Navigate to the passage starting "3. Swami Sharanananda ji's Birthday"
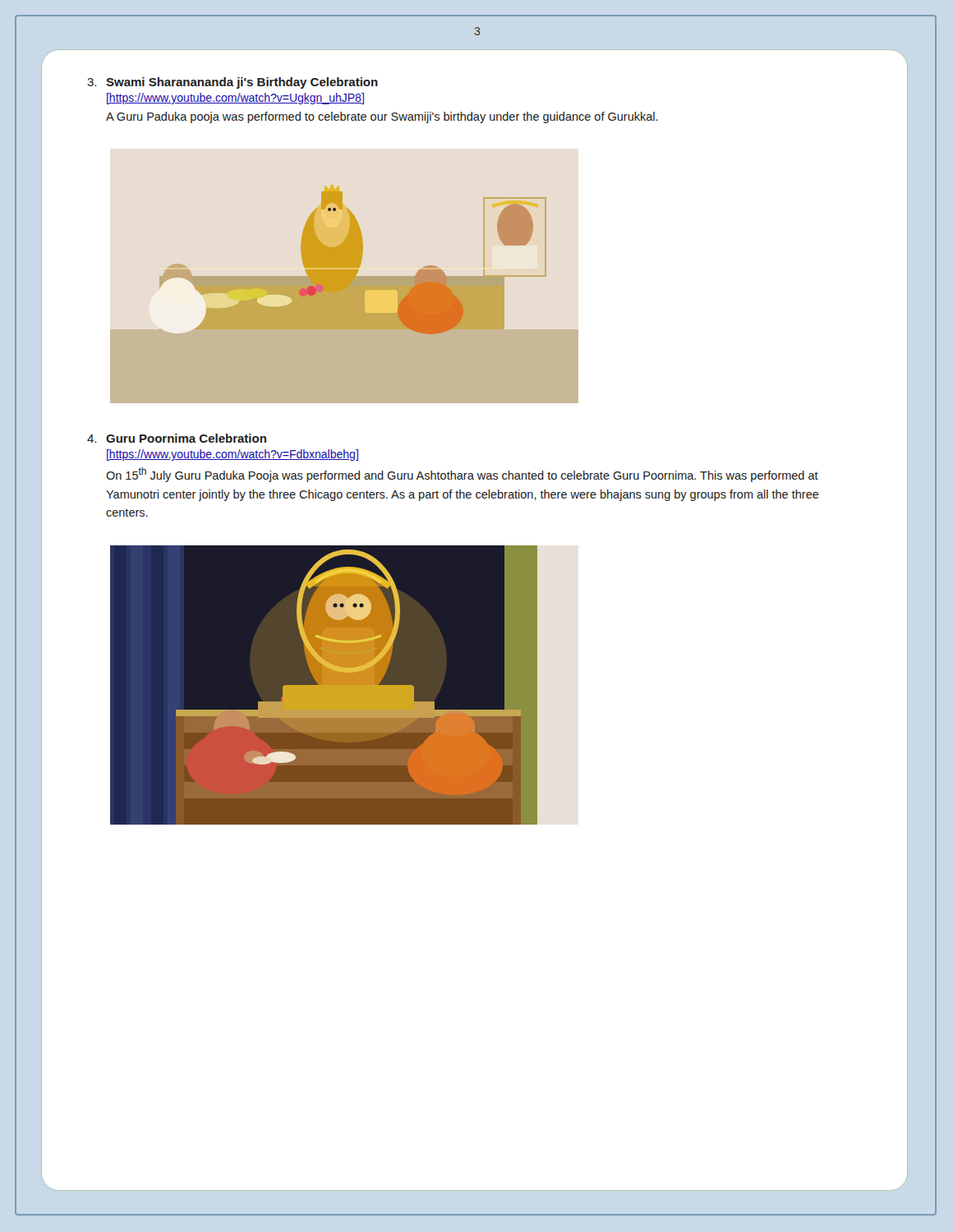The image size is (953, 1232). [458, 100]
